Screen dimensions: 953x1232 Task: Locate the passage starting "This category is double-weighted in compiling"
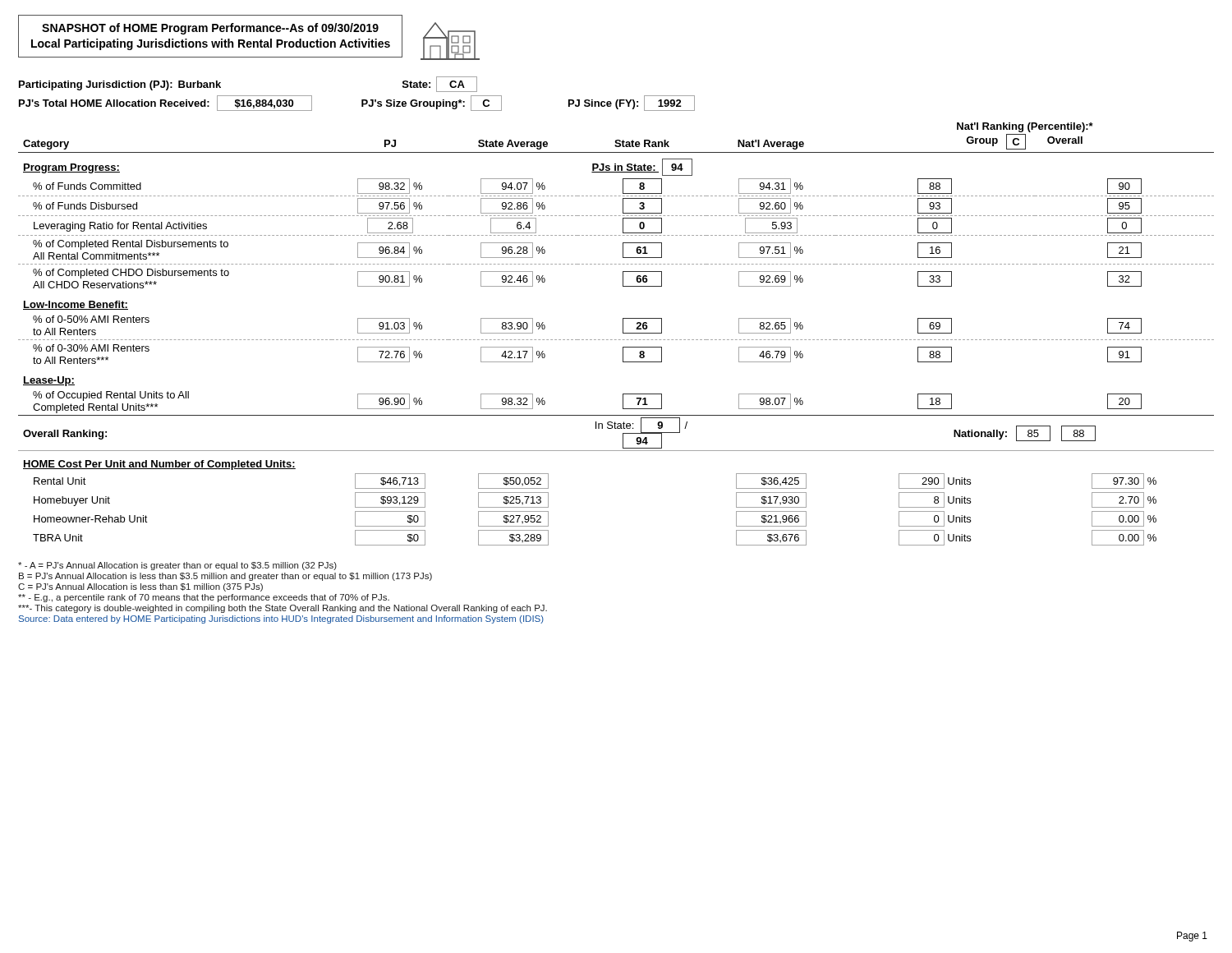pos(283,608)
